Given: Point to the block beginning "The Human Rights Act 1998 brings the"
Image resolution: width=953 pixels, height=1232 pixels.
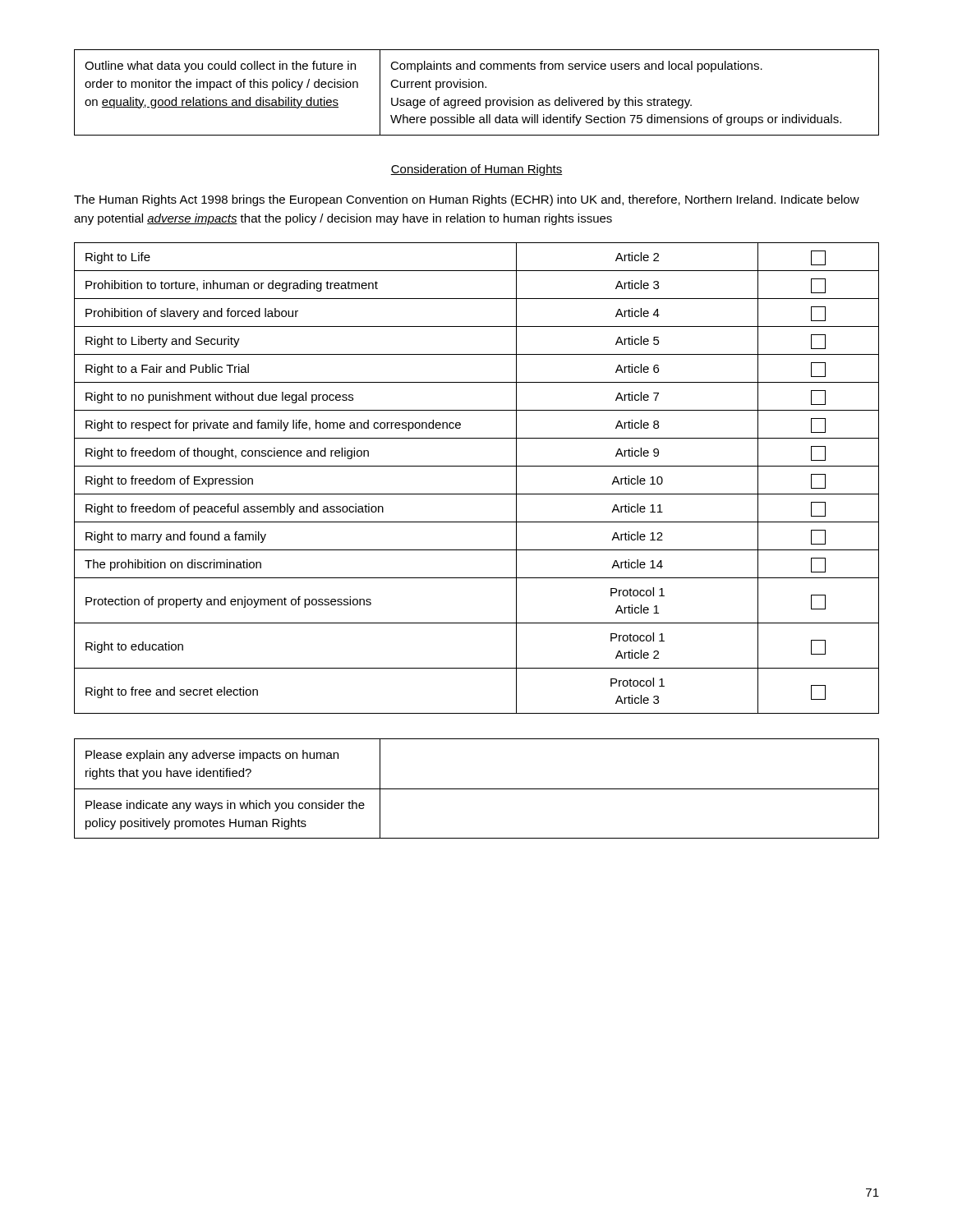Looking at the screenshot, I should (466, 208).
